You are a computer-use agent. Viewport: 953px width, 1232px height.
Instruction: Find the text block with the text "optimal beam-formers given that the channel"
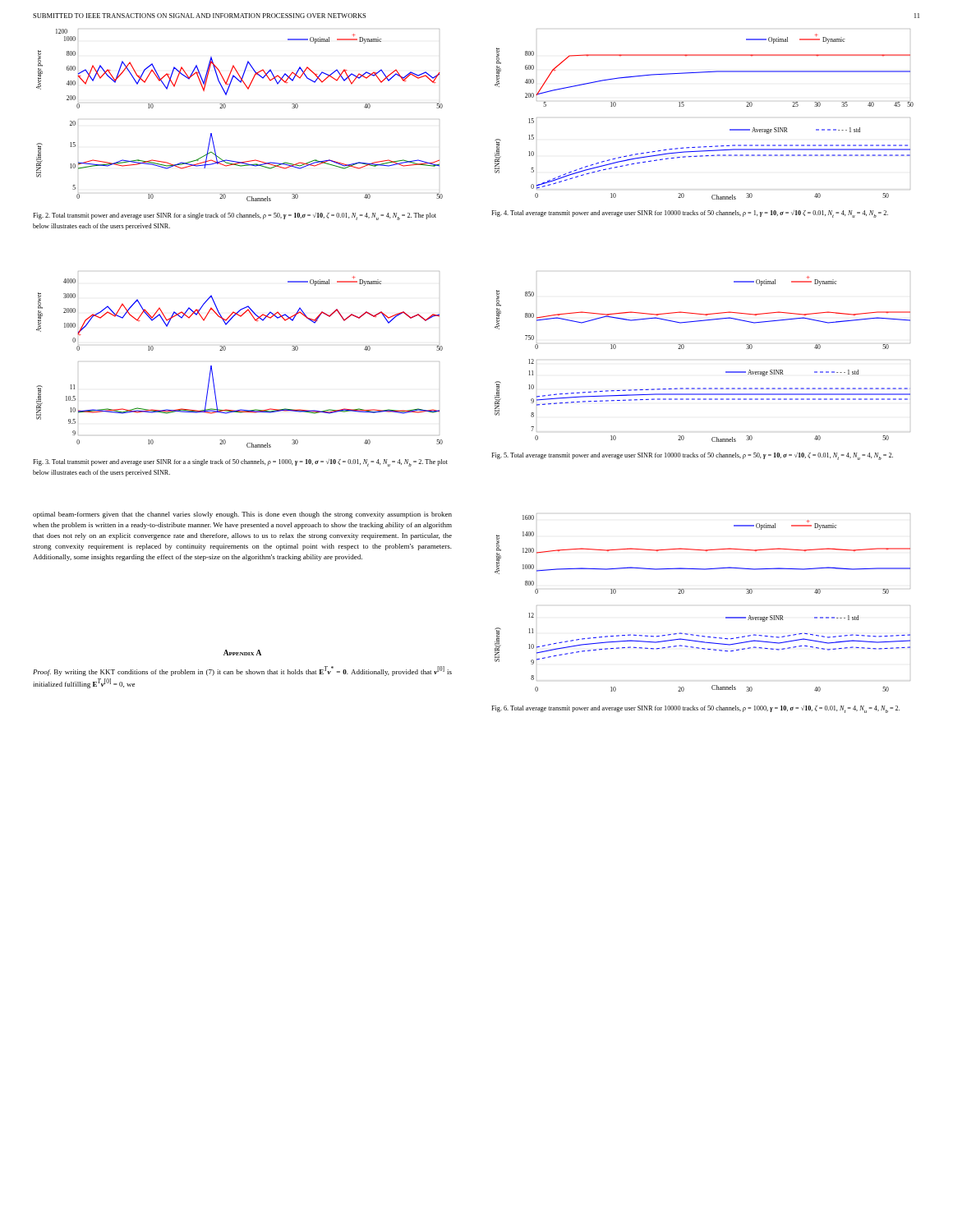tap(242, 536)
